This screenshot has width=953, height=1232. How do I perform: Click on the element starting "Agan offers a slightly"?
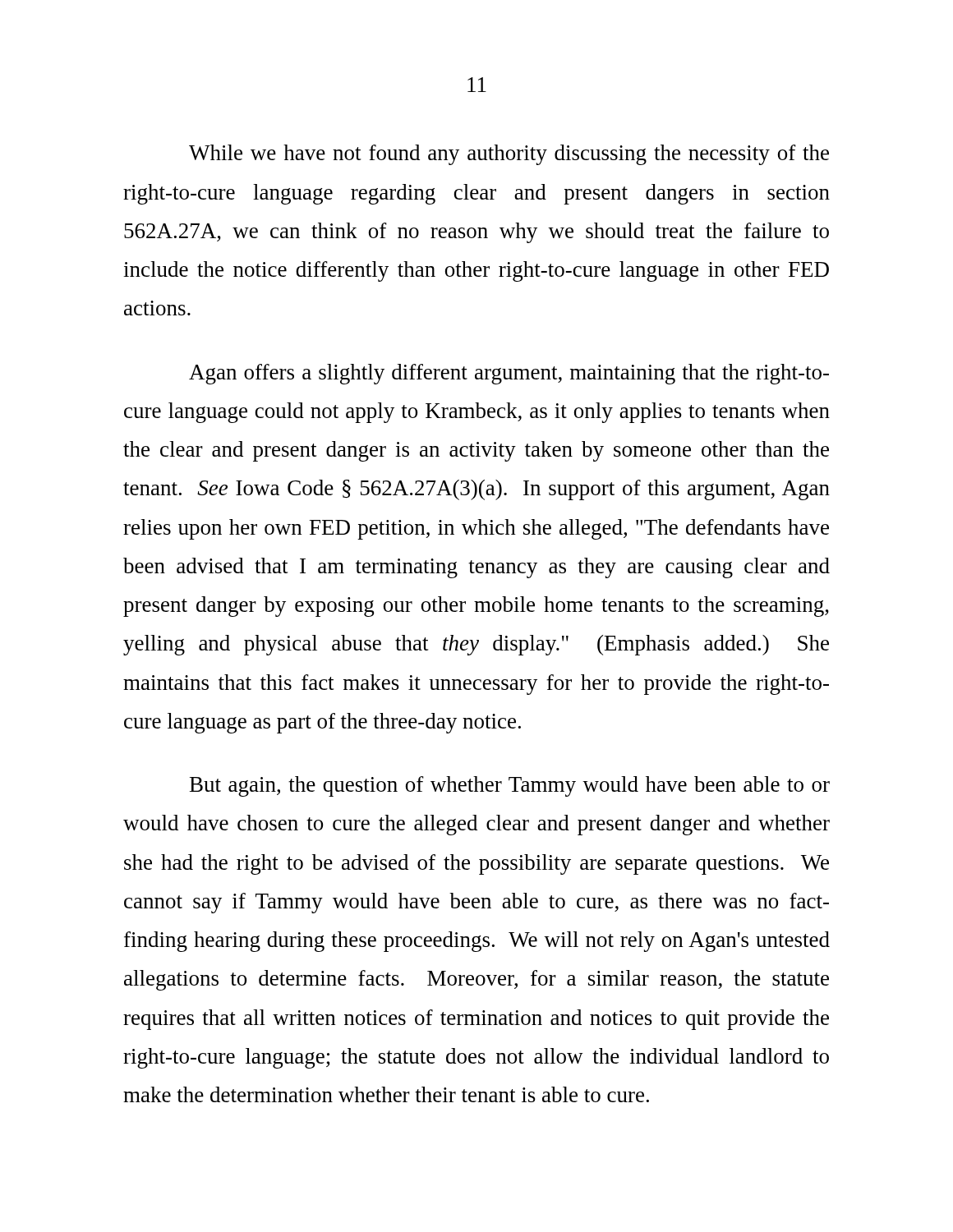point(509,374)
